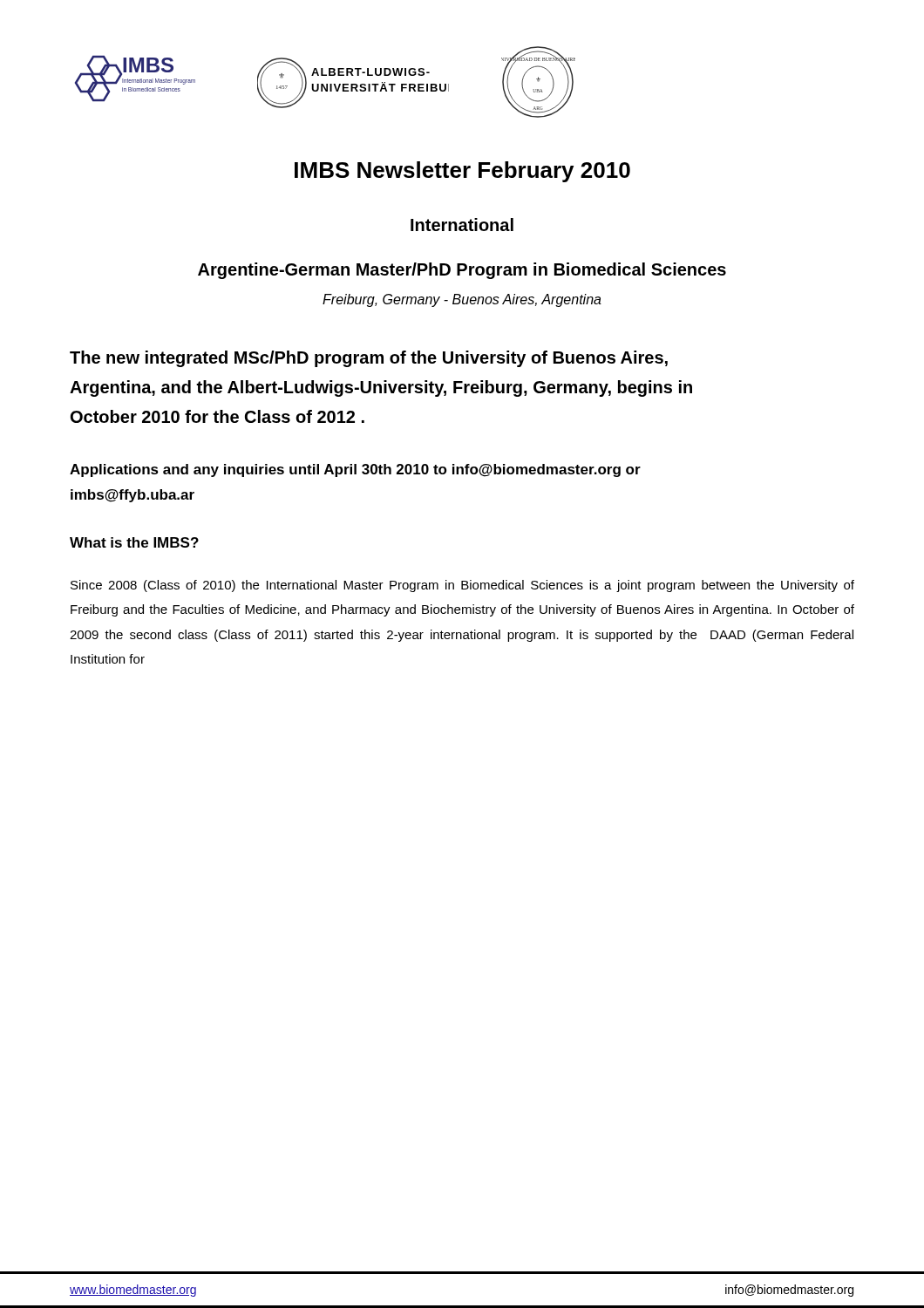Select the text that says "Freiburg, Germany - Buenos Aires, Argentina"
Screen dimensions: 1308x924
point(462,300)
